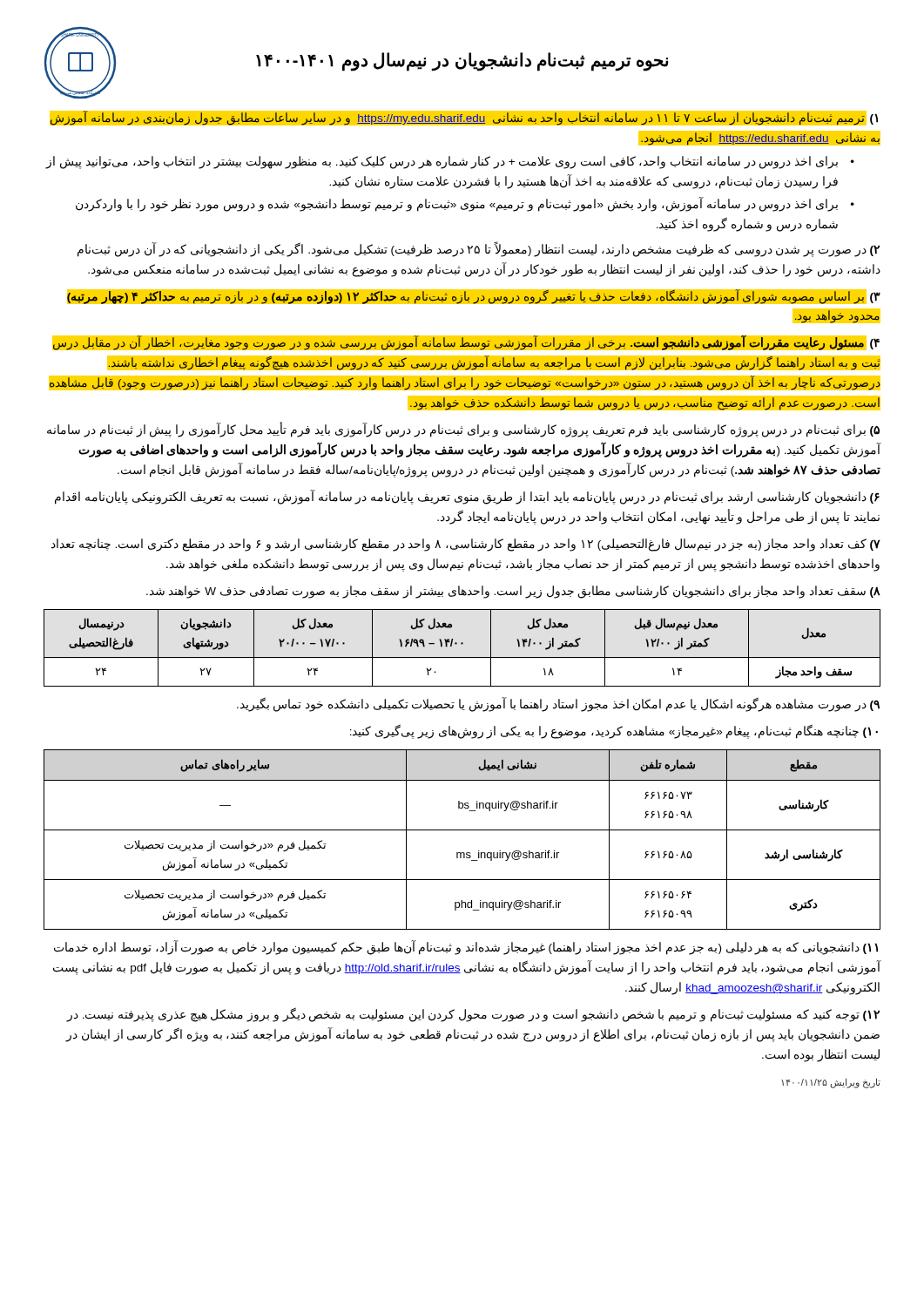The width and height of the screenshot is (924, 1307).
Task: Locate the region starting "۲) در صورت پر شدن دروسی"
Action: [x=479, y=259]
